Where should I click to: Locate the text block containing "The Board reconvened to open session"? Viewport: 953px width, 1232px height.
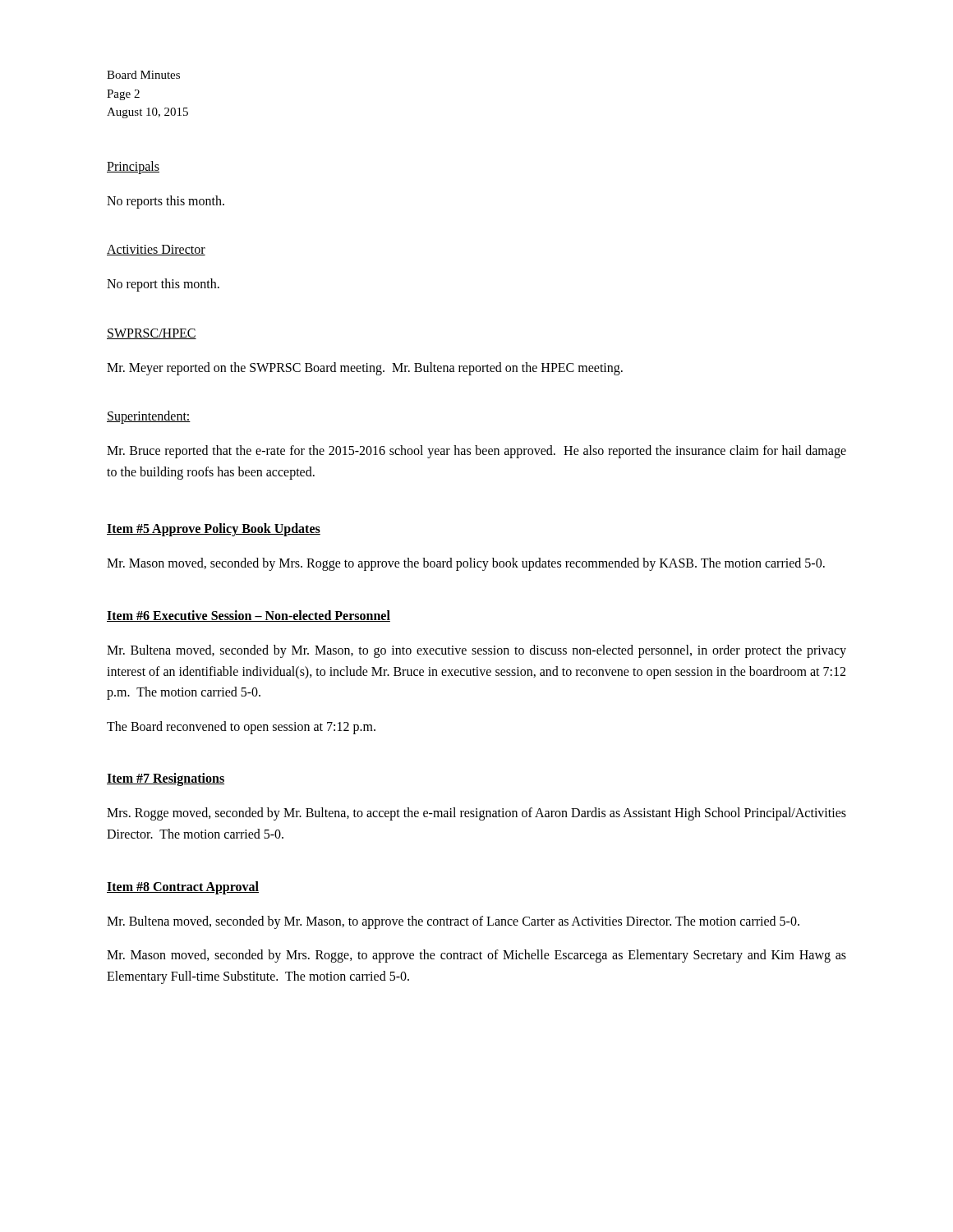(242, 726)
